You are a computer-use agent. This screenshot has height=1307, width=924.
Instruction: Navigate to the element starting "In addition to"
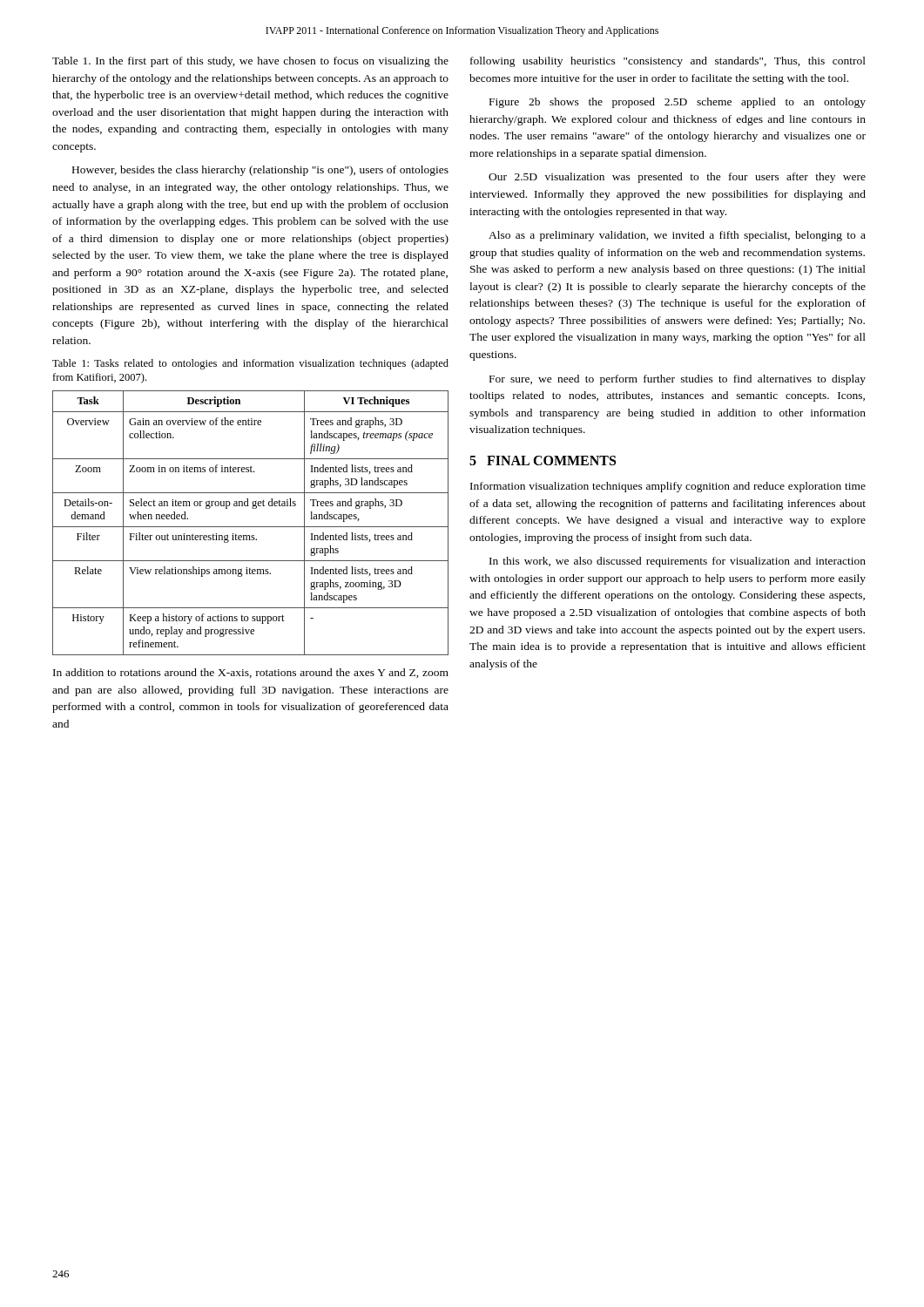coord(250,698)
